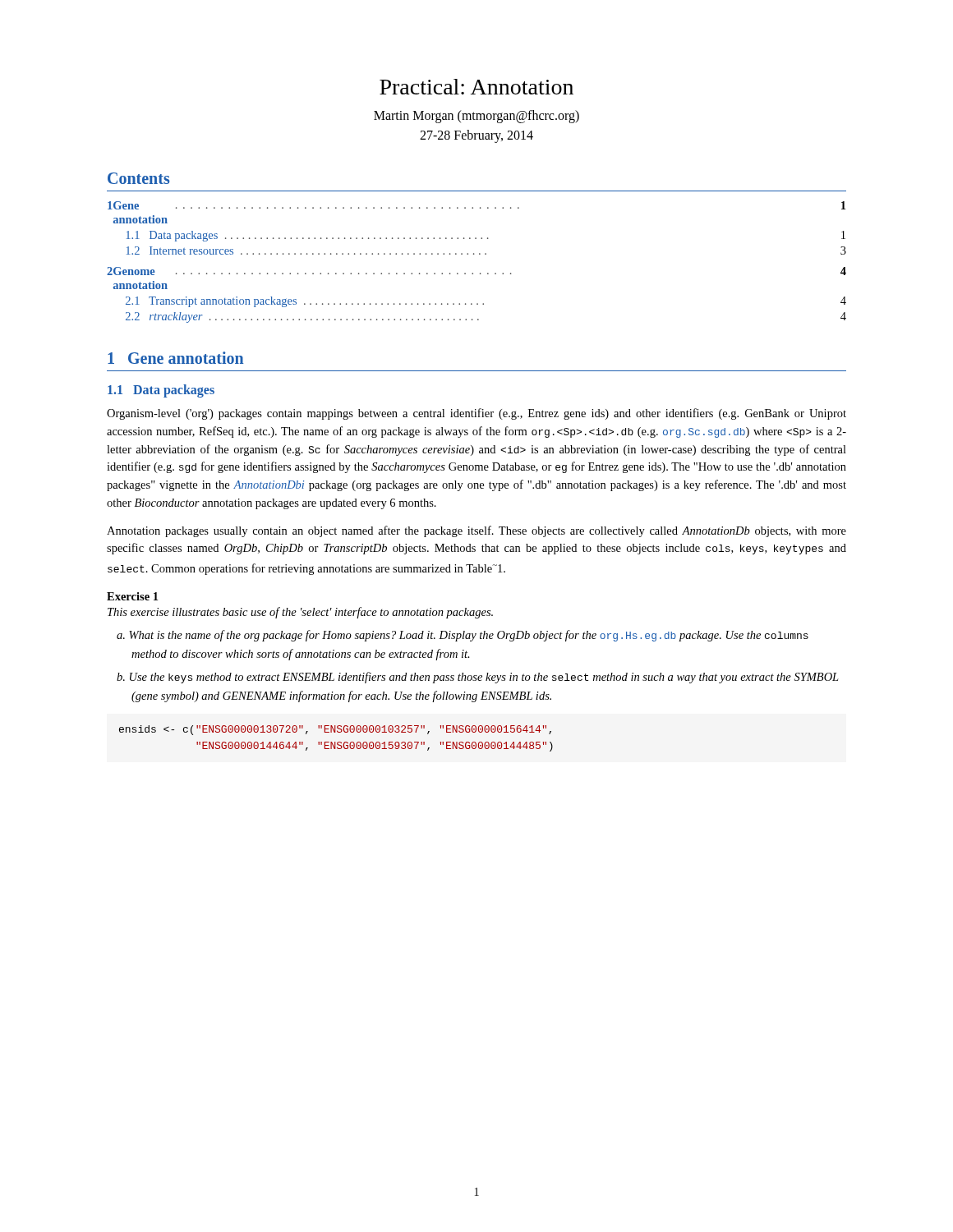953x1232 pixels.
Task: Select the section header with the text "1 Gene annotation"
Action: click(175, 358)
